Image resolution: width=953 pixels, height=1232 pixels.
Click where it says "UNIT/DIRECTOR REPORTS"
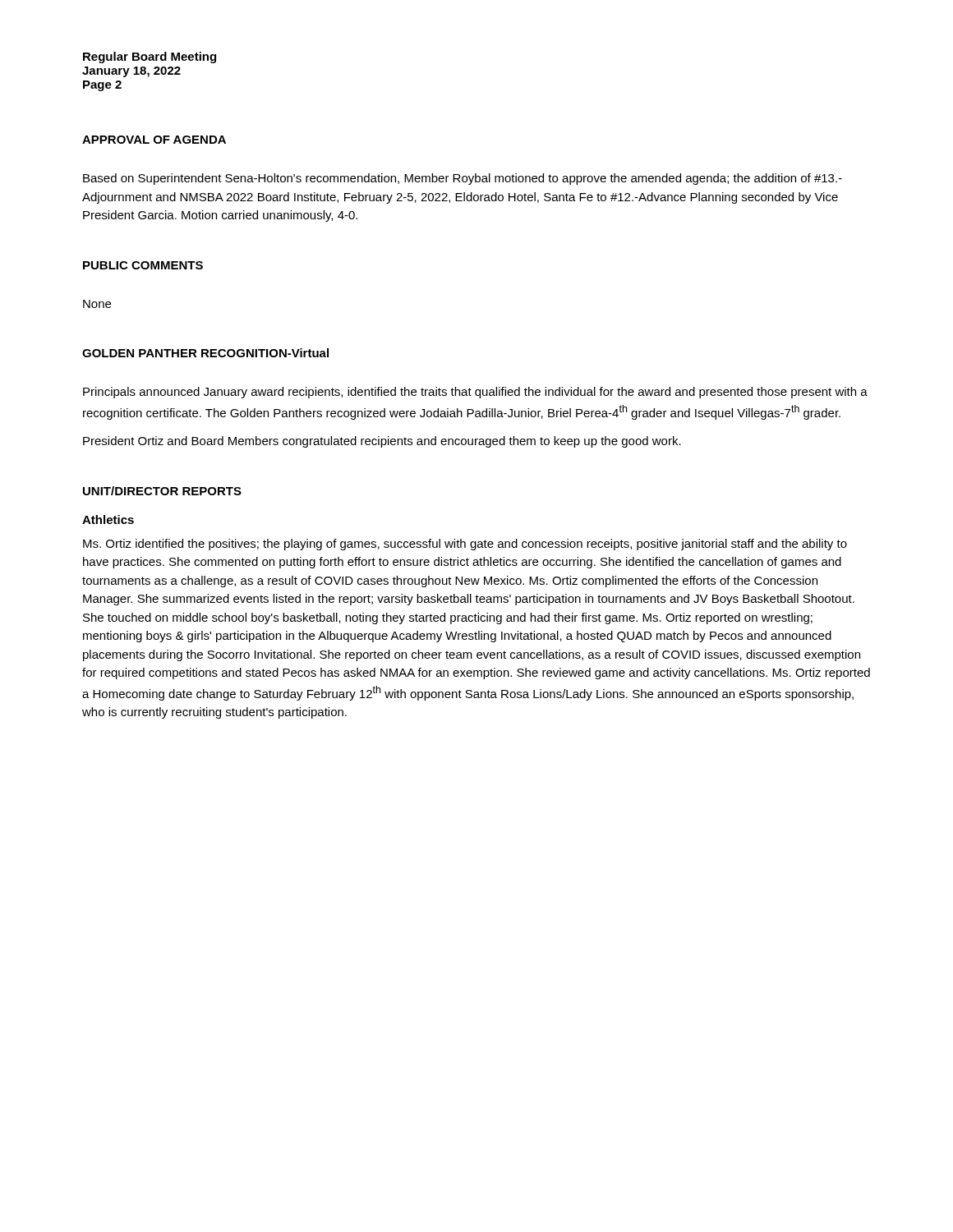[162, 490]
